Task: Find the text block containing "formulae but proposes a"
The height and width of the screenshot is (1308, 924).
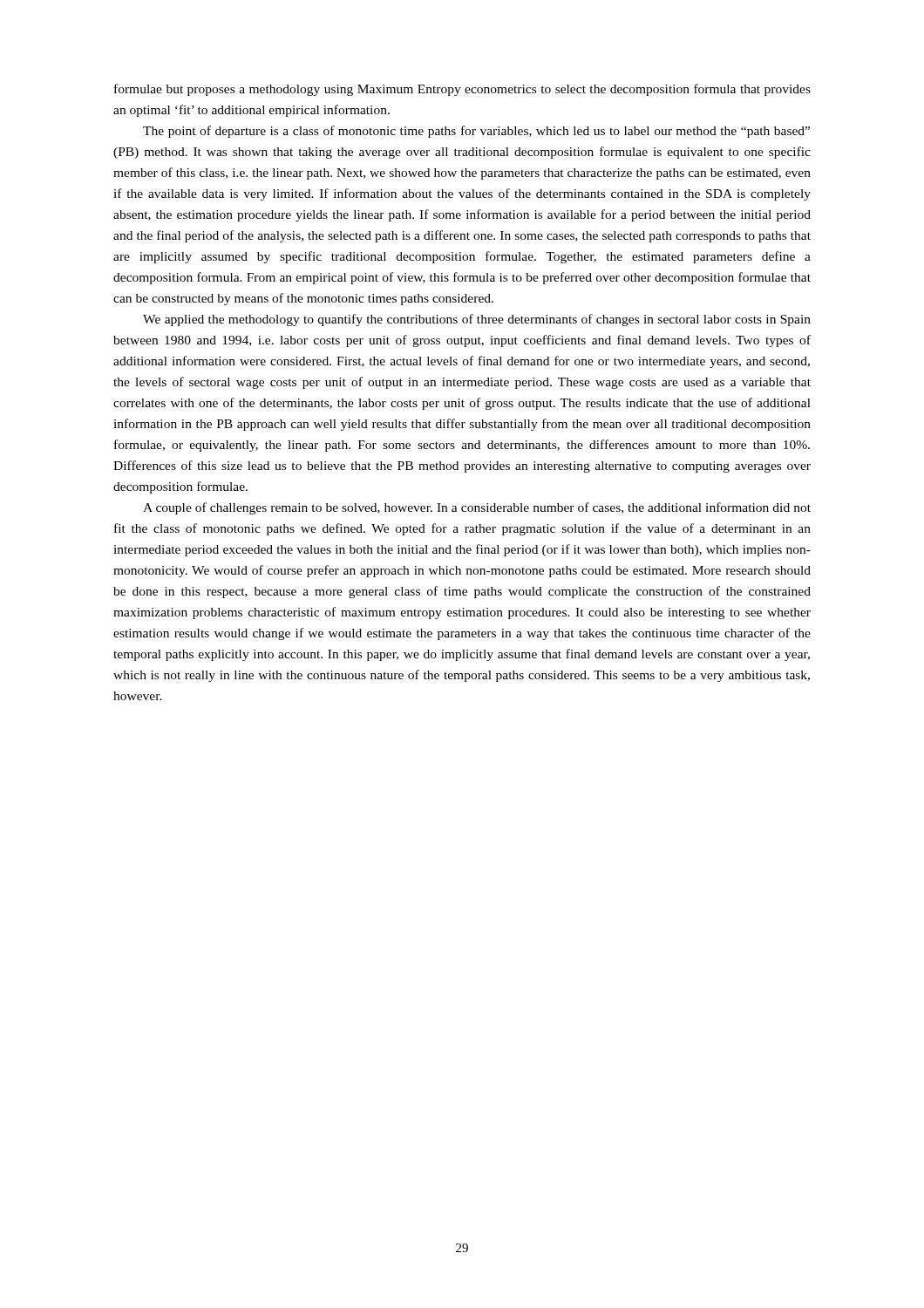Action: 462,393
